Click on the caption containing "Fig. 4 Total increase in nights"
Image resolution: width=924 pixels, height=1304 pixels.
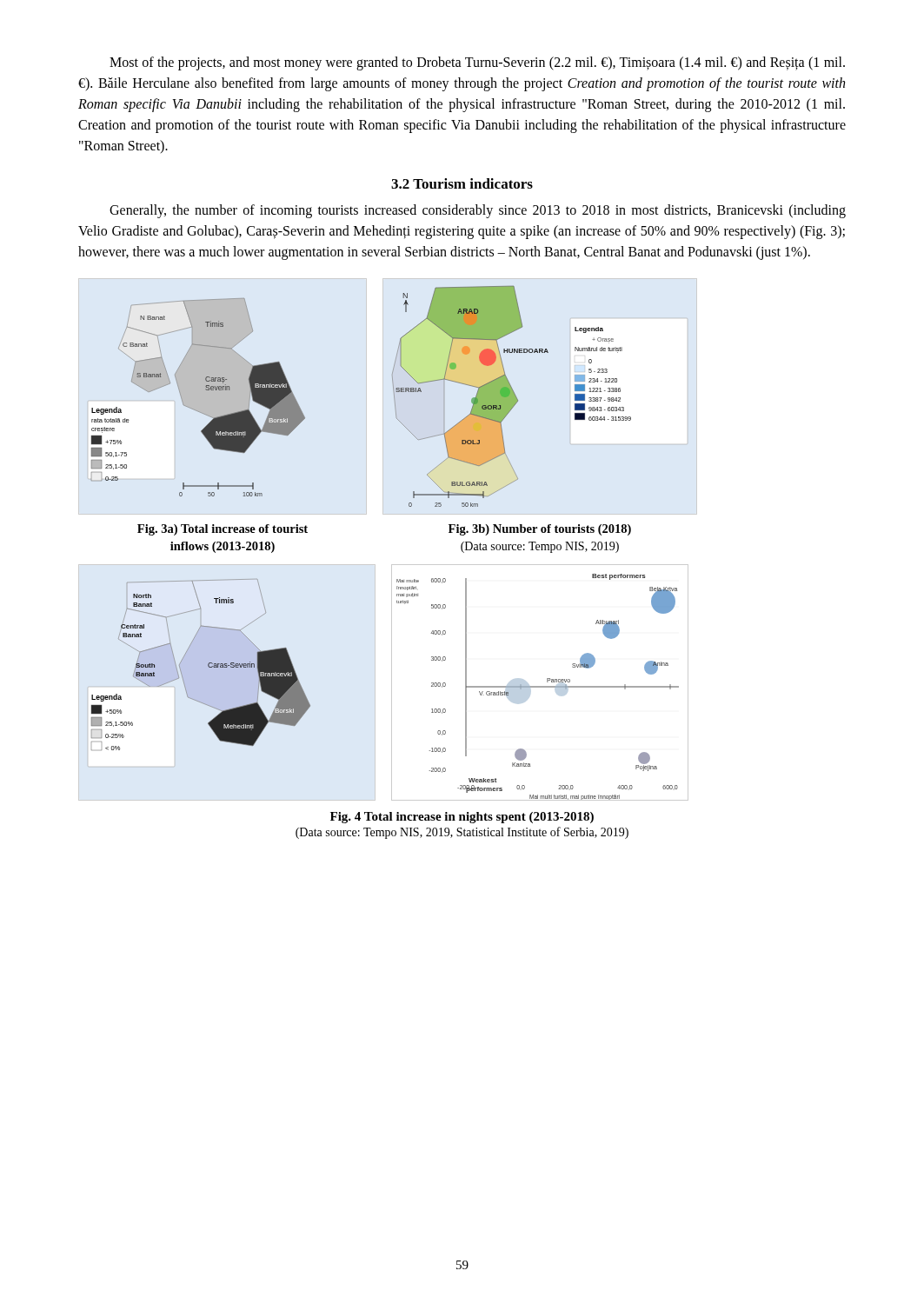point(462,816)
